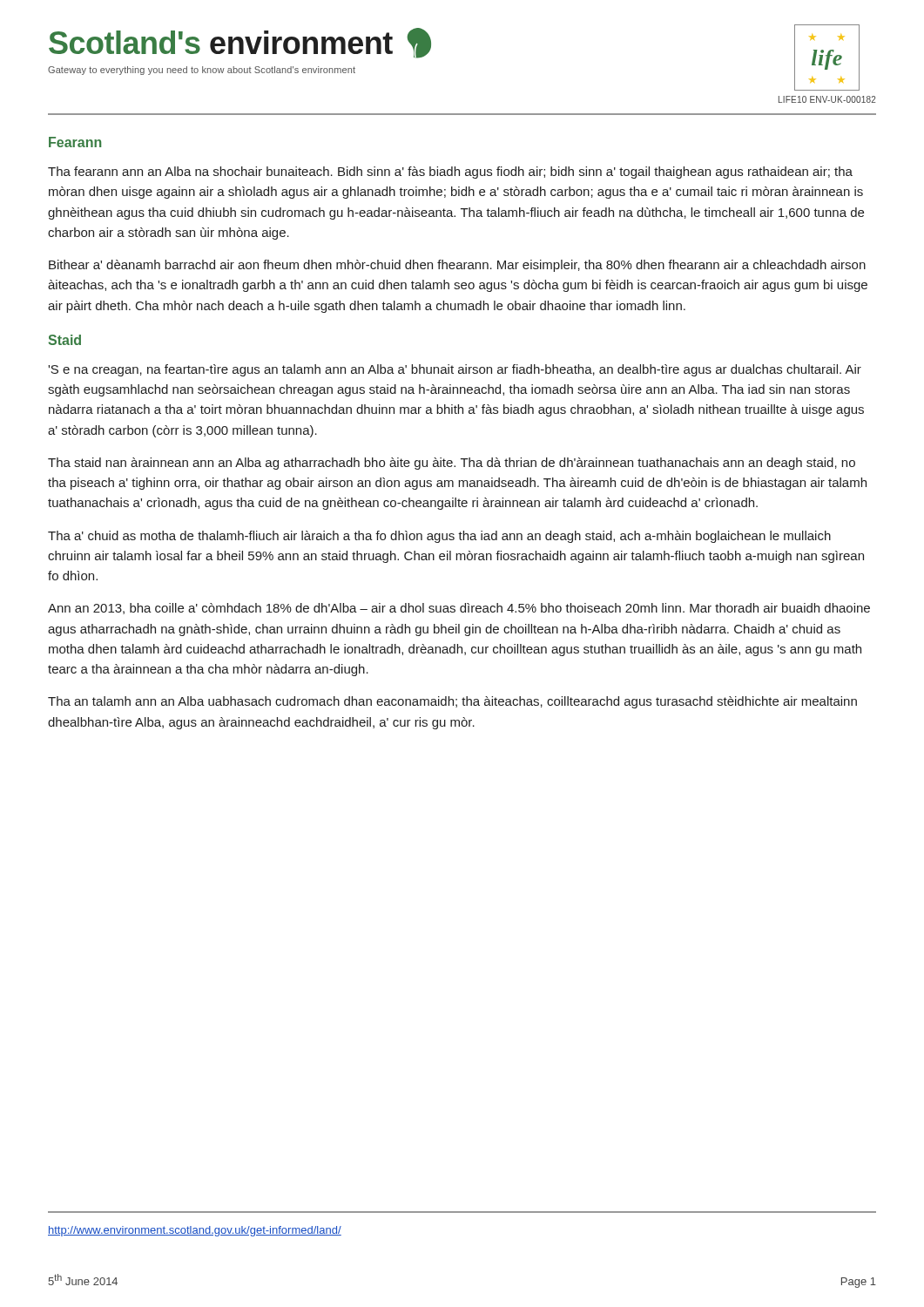Find the block on this page that starts "Tha fearann ann an Alba na"
The width and height of the screenshot is (924, 1307).
coord(456,202)
